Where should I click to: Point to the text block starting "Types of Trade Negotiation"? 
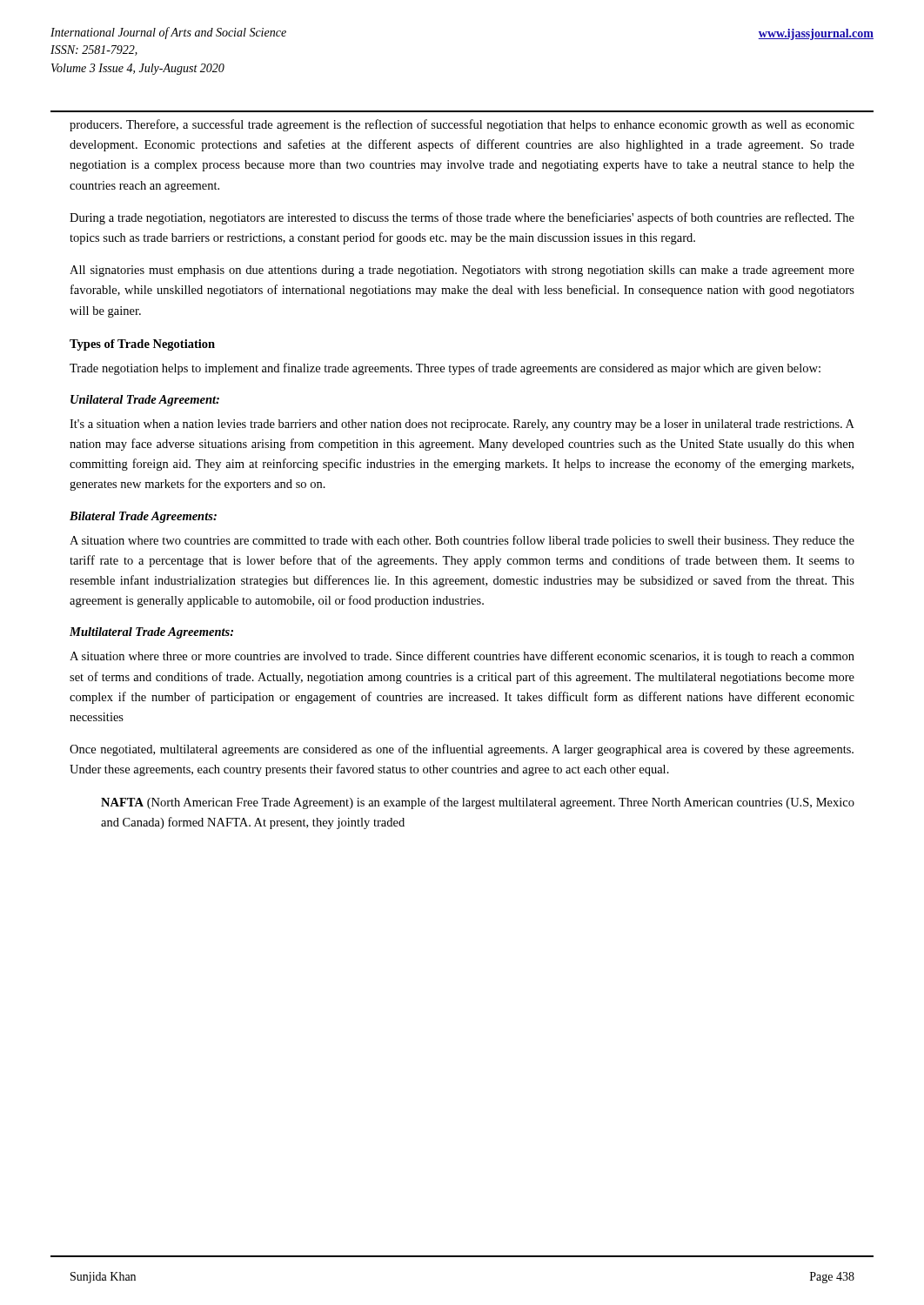pyautogui.click(x=142, y=343)
